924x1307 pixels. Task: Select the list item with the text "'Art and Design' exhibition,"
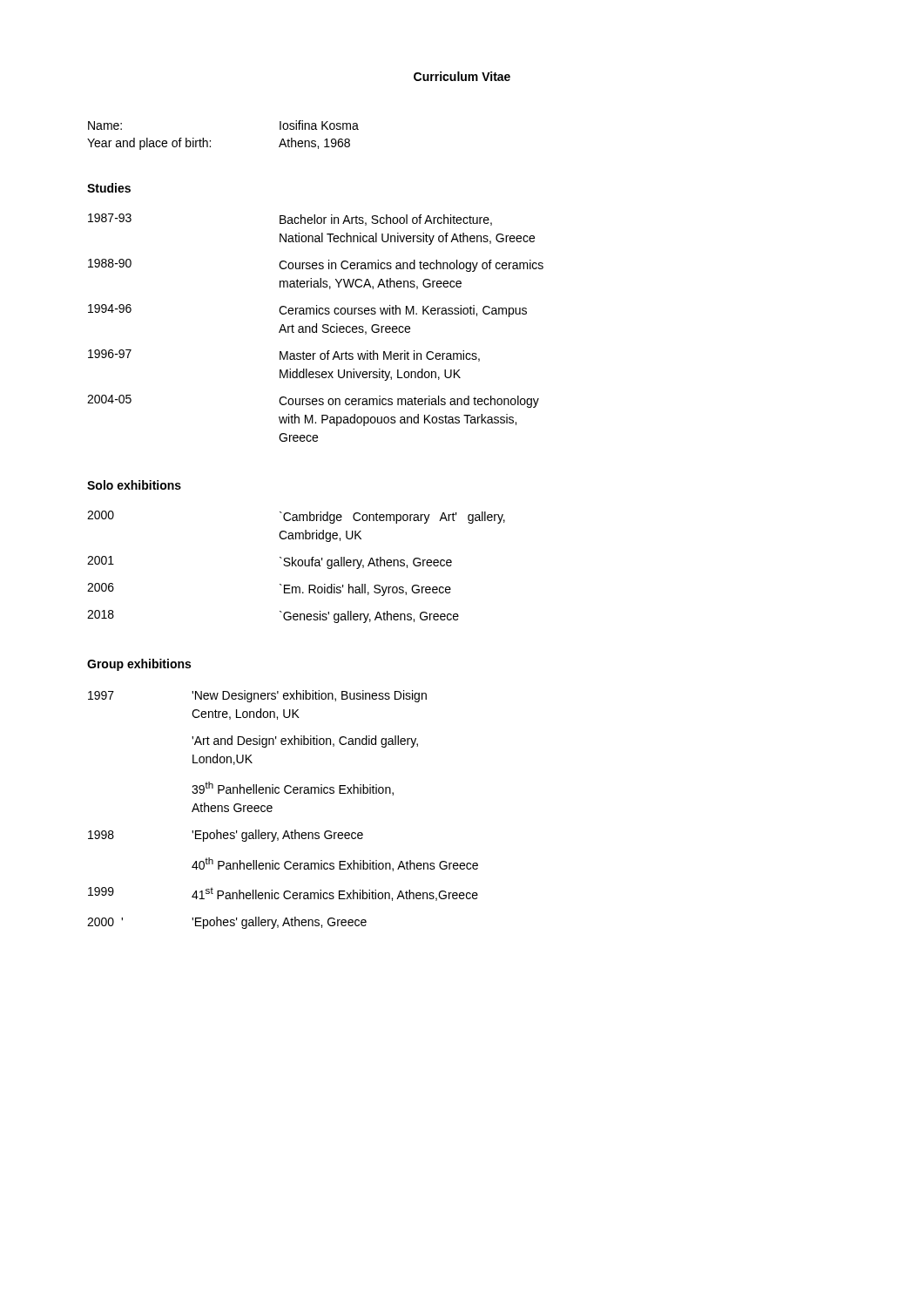(x=305, y=750)
